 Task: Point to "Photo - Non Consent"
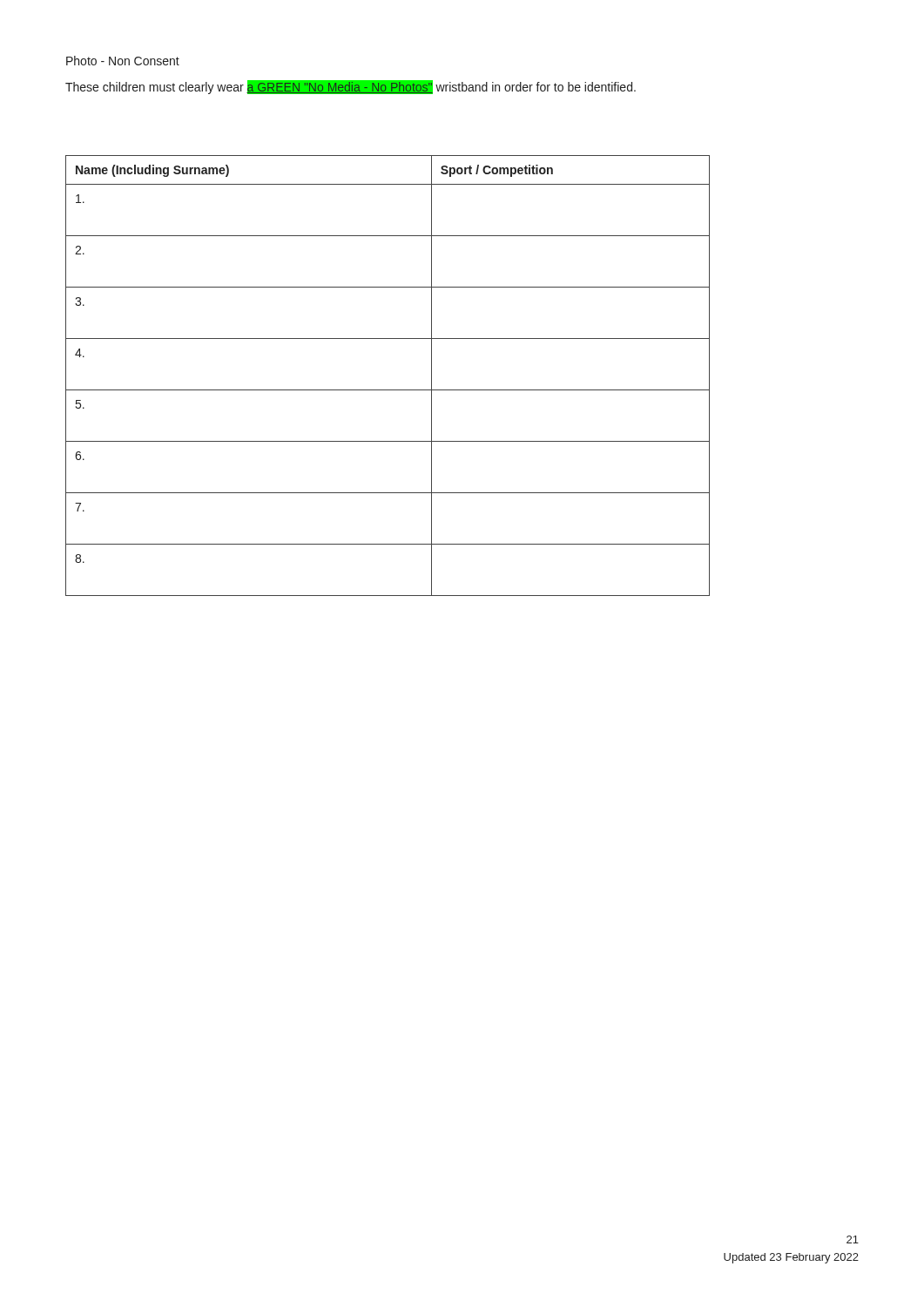[x=122, y=61]
